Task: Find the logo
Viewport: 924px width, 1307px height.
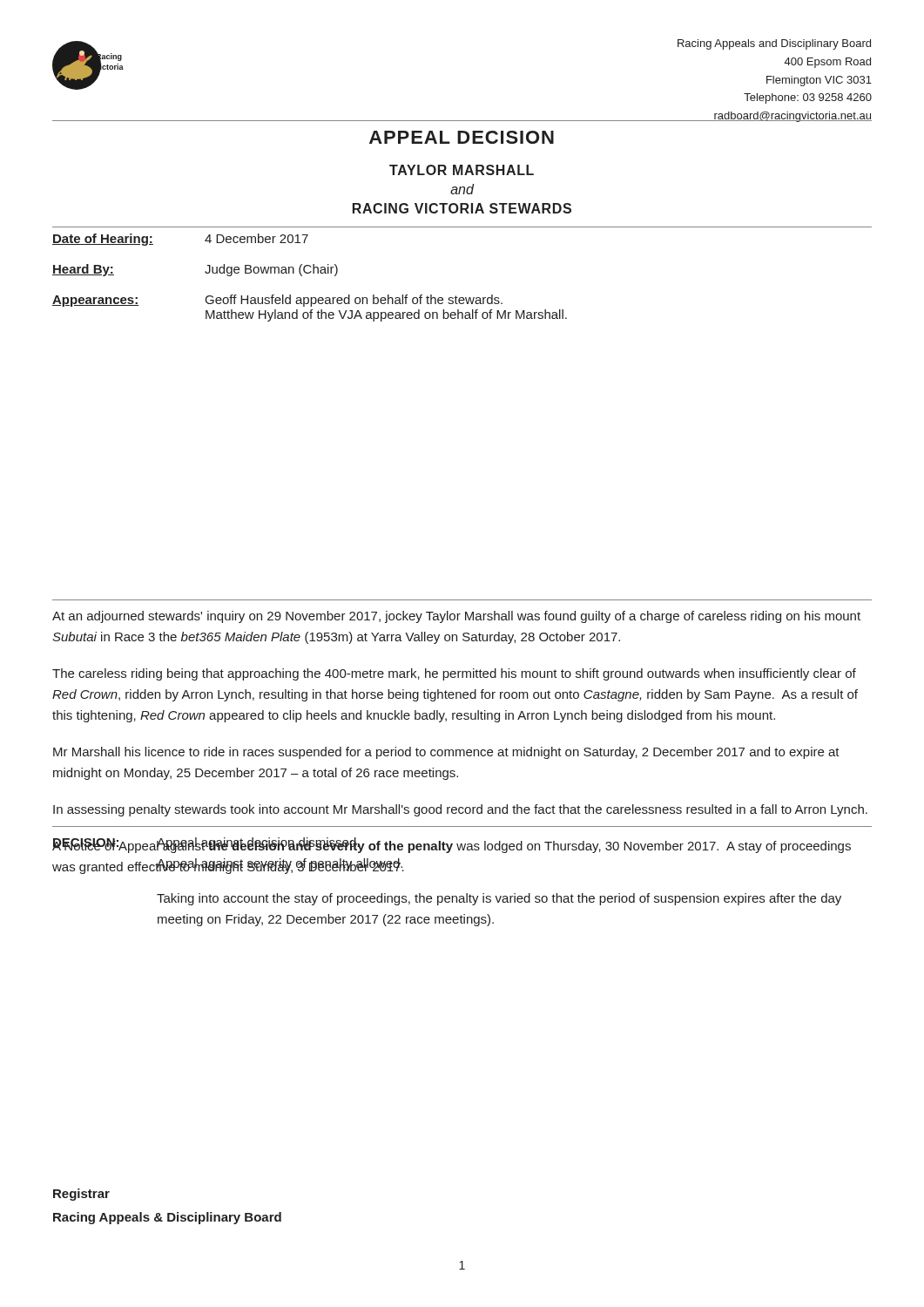Action: pos(91,65)
